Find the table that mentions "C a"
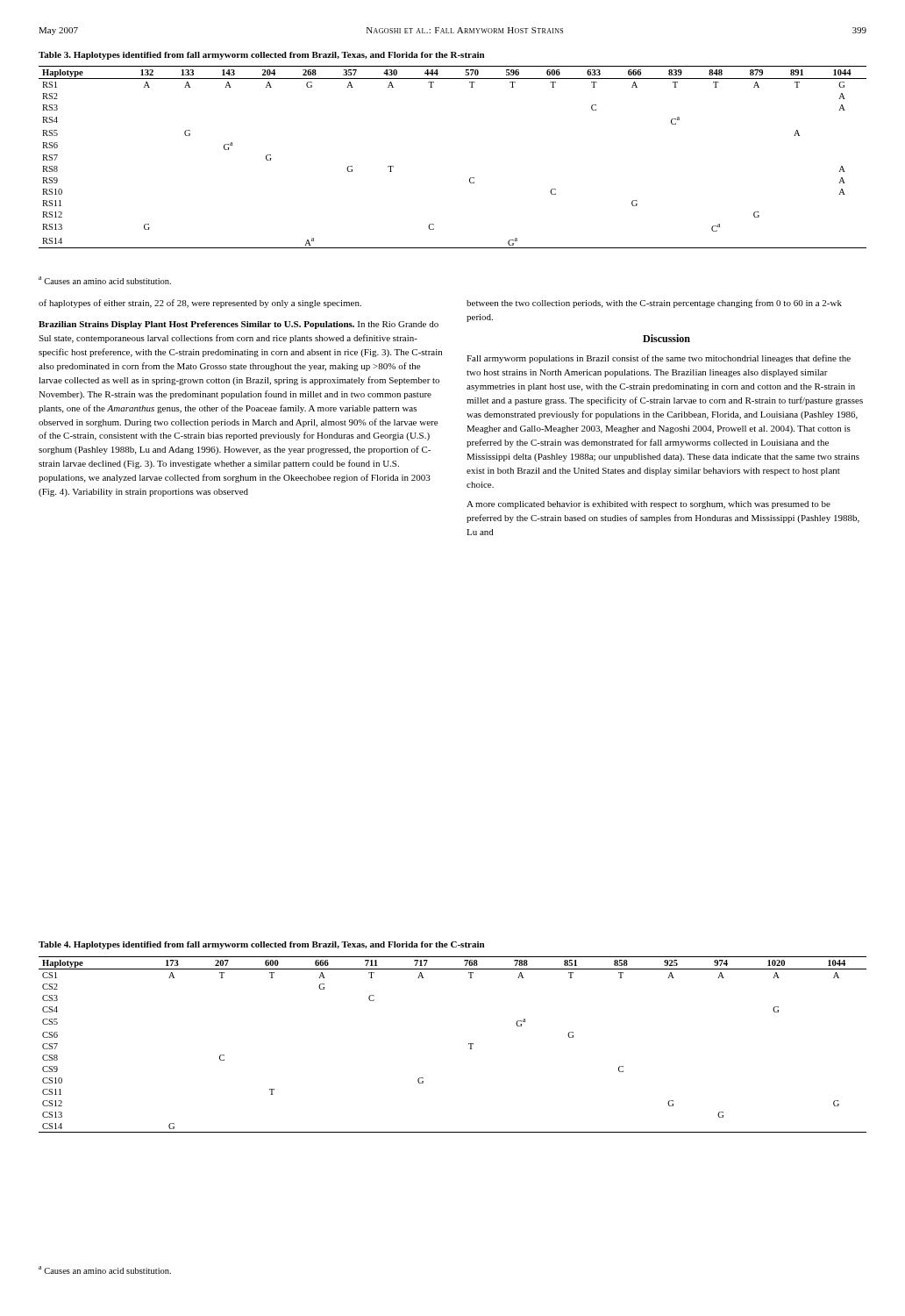 coord(452,157)
